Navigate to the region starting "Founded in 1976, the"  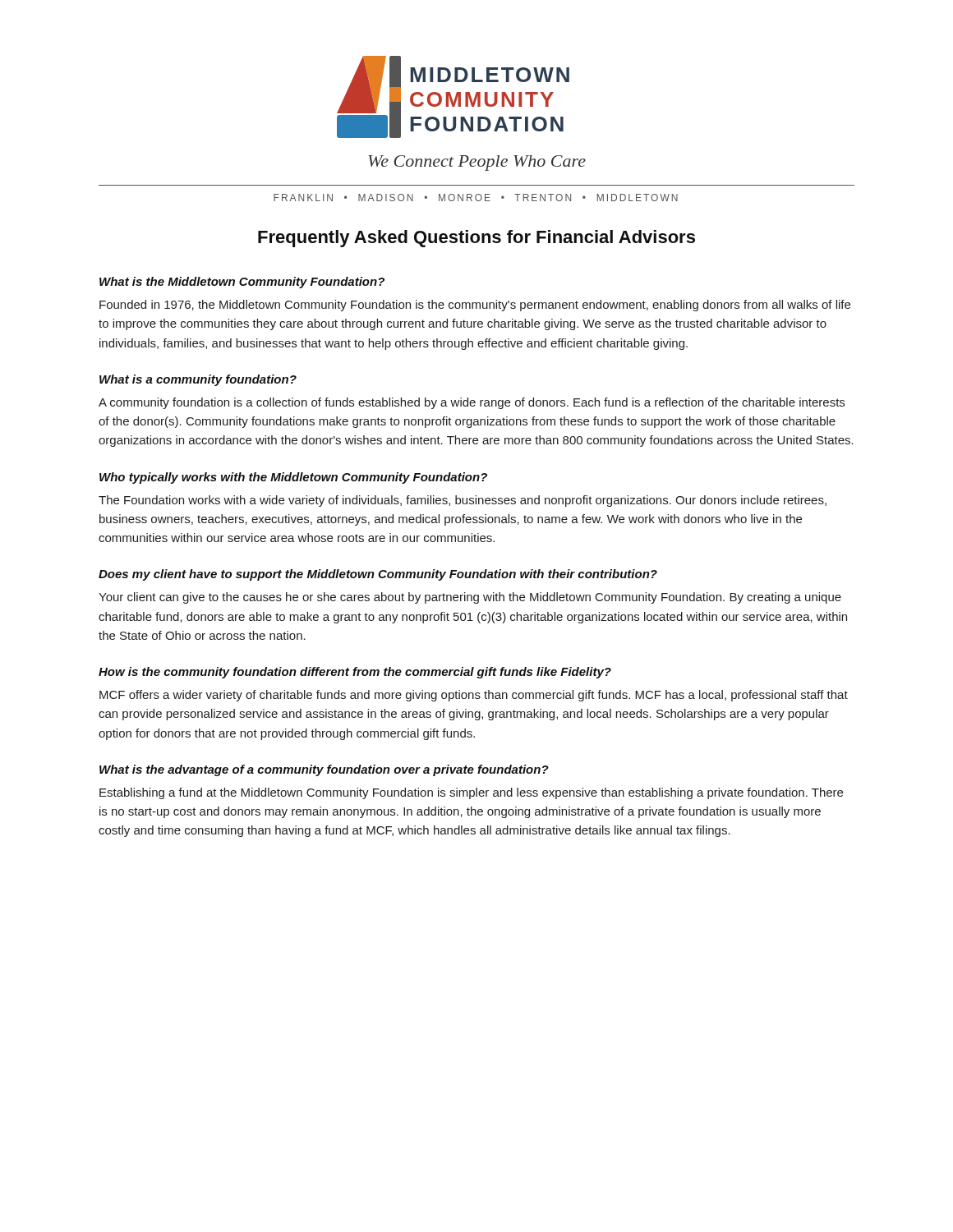click(x=475, y=323)
